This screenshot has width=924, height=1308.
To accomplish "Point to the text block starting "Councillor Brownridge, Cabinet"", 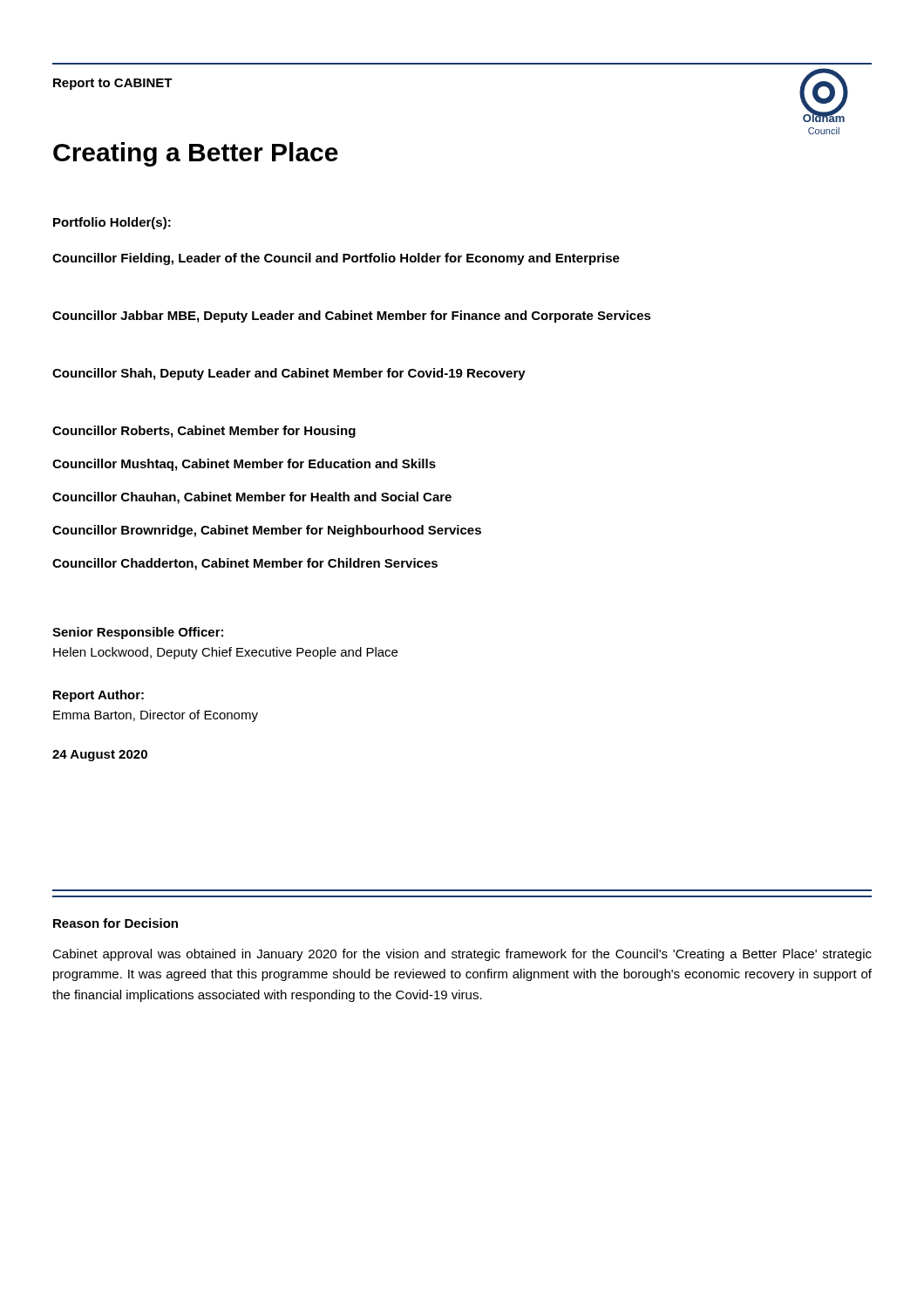I will [x=267, y=530].
